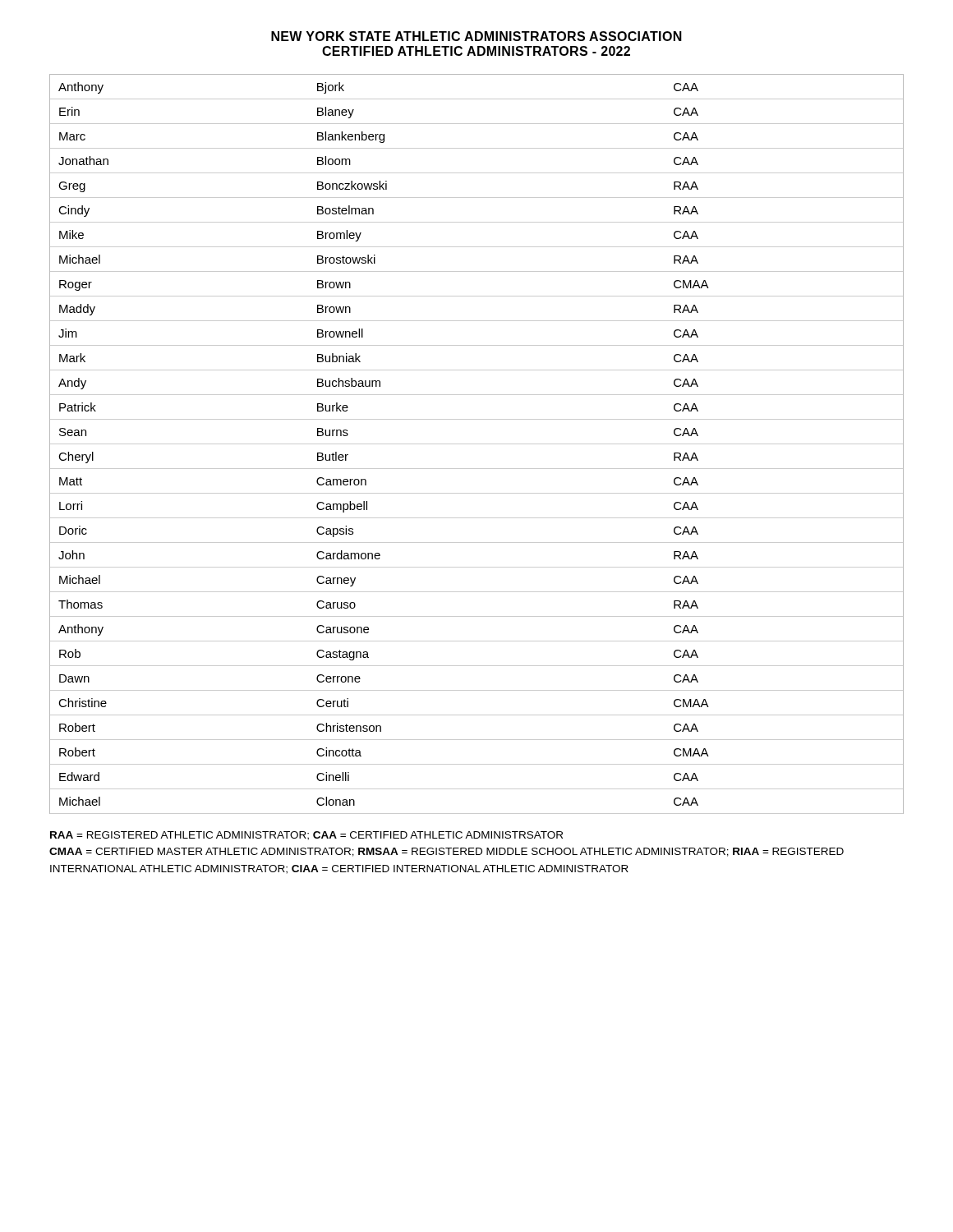Point to the block beginning "RAA = REGISTERED ATHLETIC ADMINISTRATOR; CAA = CERTIFIED"

[447, 852]
